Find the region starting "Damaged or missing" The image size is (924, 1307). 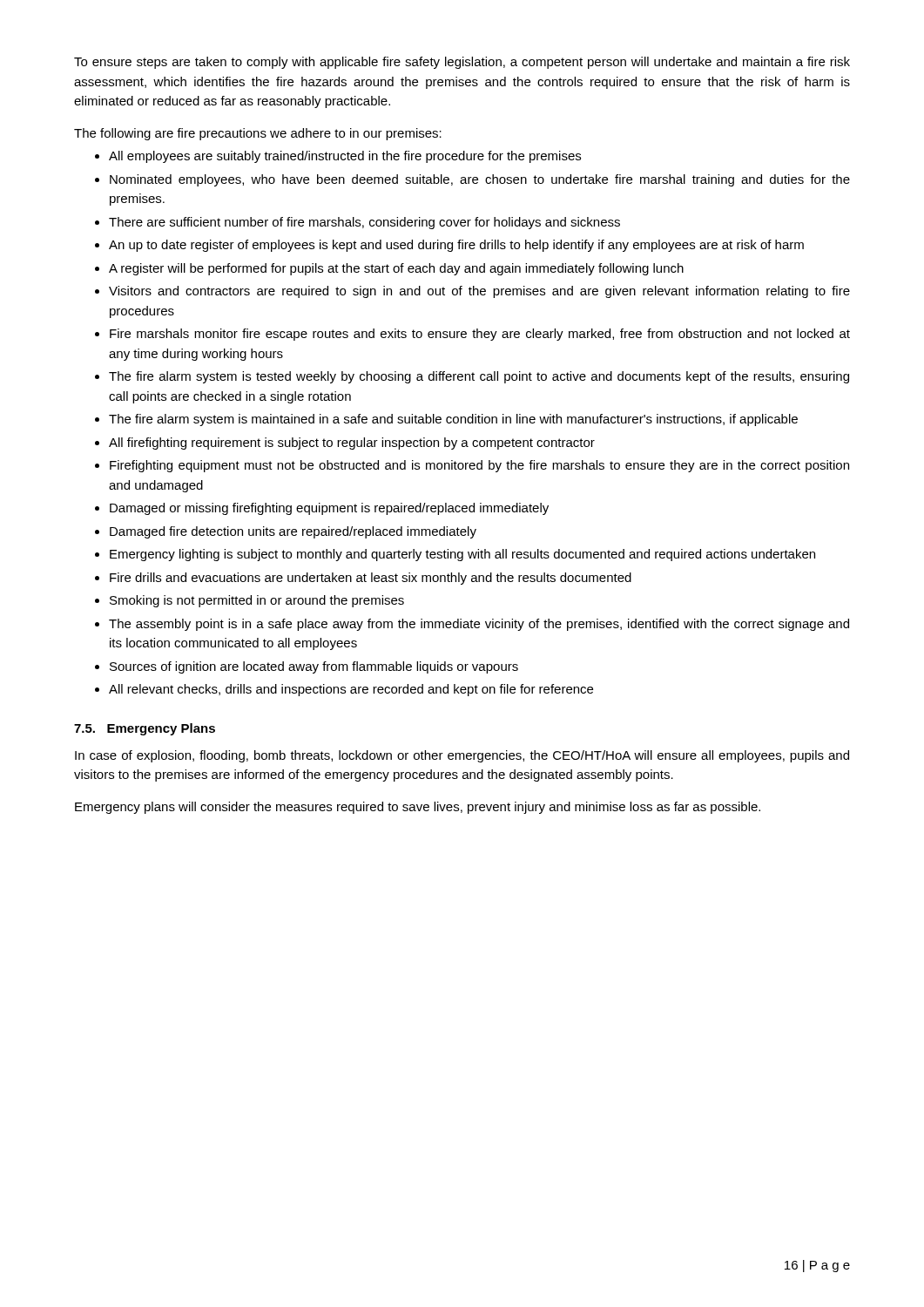tap(329, 508)
